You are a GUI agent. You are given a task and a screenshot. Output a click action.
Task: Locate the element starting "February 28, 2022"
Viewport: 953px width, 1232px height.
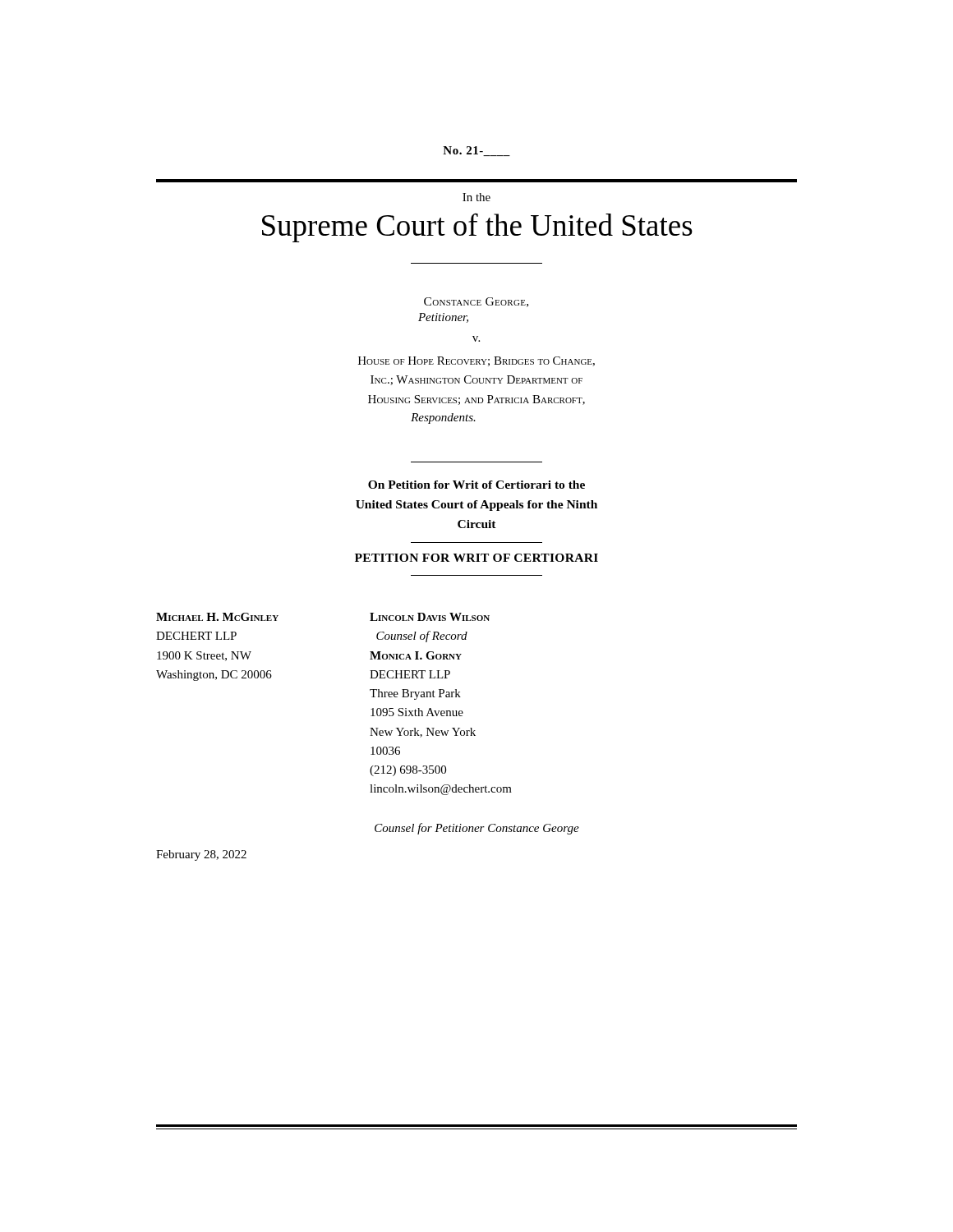(x=201, y=854)
